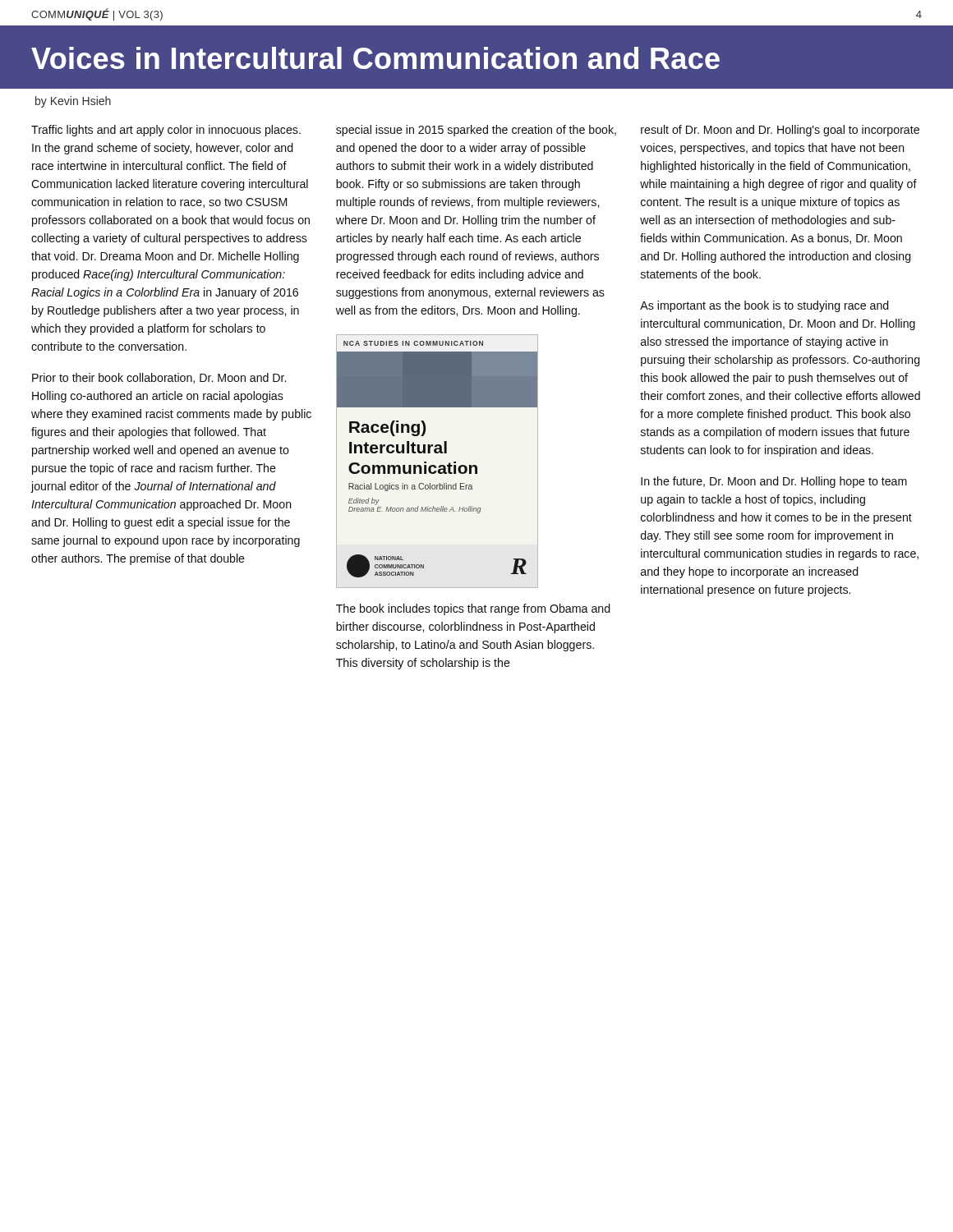953x1232 pixels.
Task: Click the passage that begins "special issue in 2015 sparked"
Action: coord(476,220)
